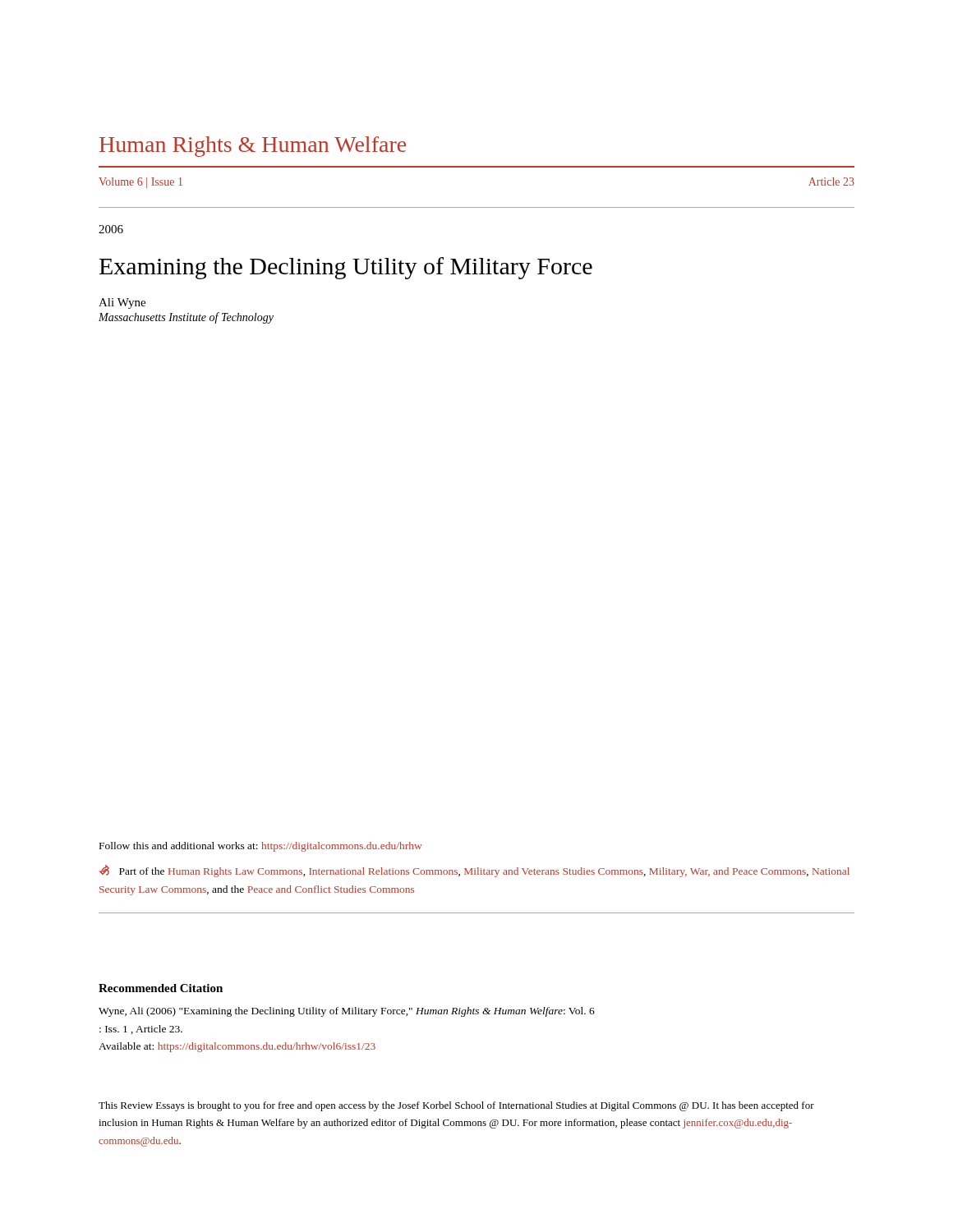Point to the section header beginning "Examining the Declining Utility of Military"
Screen dimensions: 1232x953
[x=346, y=266]
